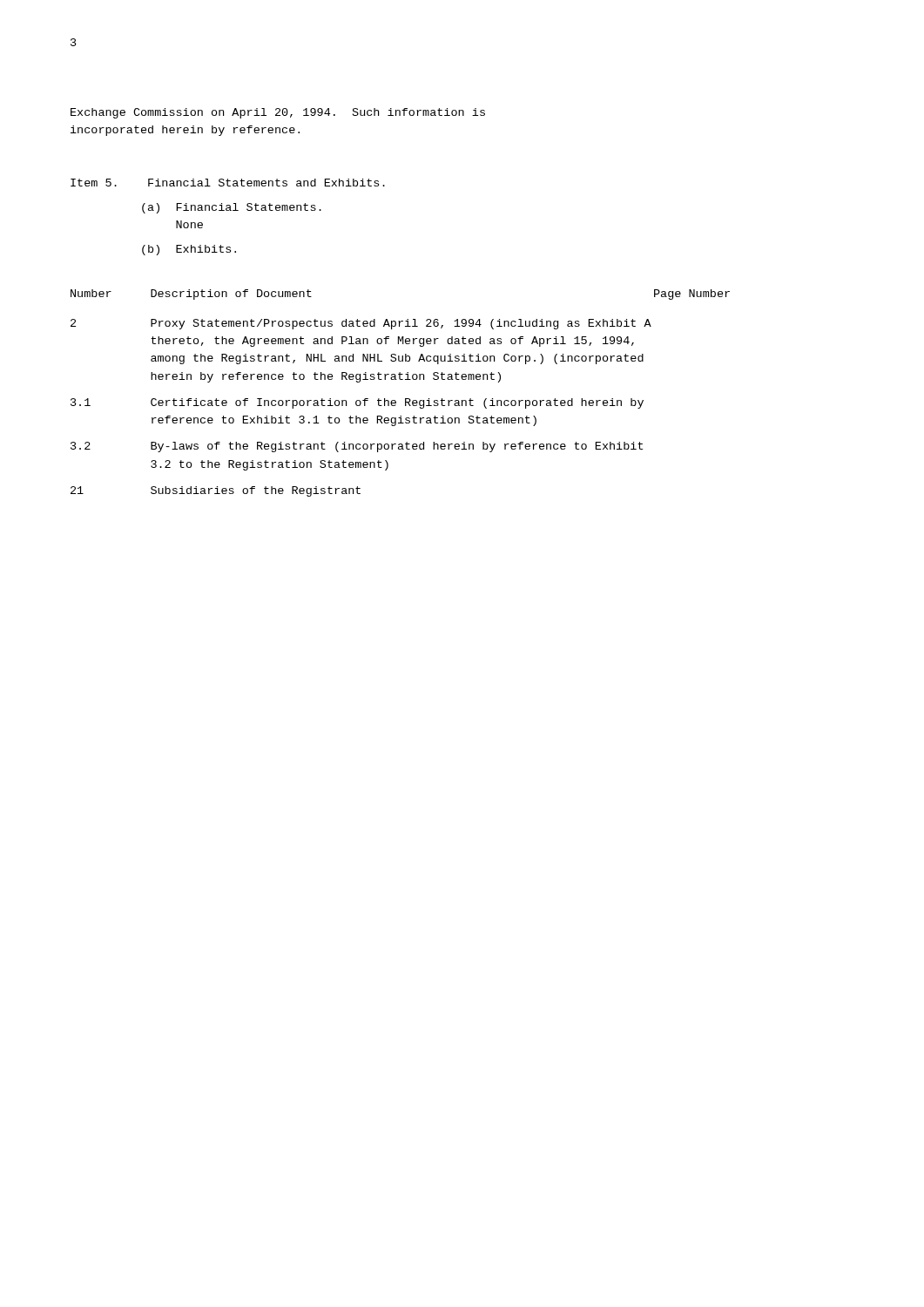Find the section header on this page that starts "Item 5. Financial Statements and"

tap(228, 183)
